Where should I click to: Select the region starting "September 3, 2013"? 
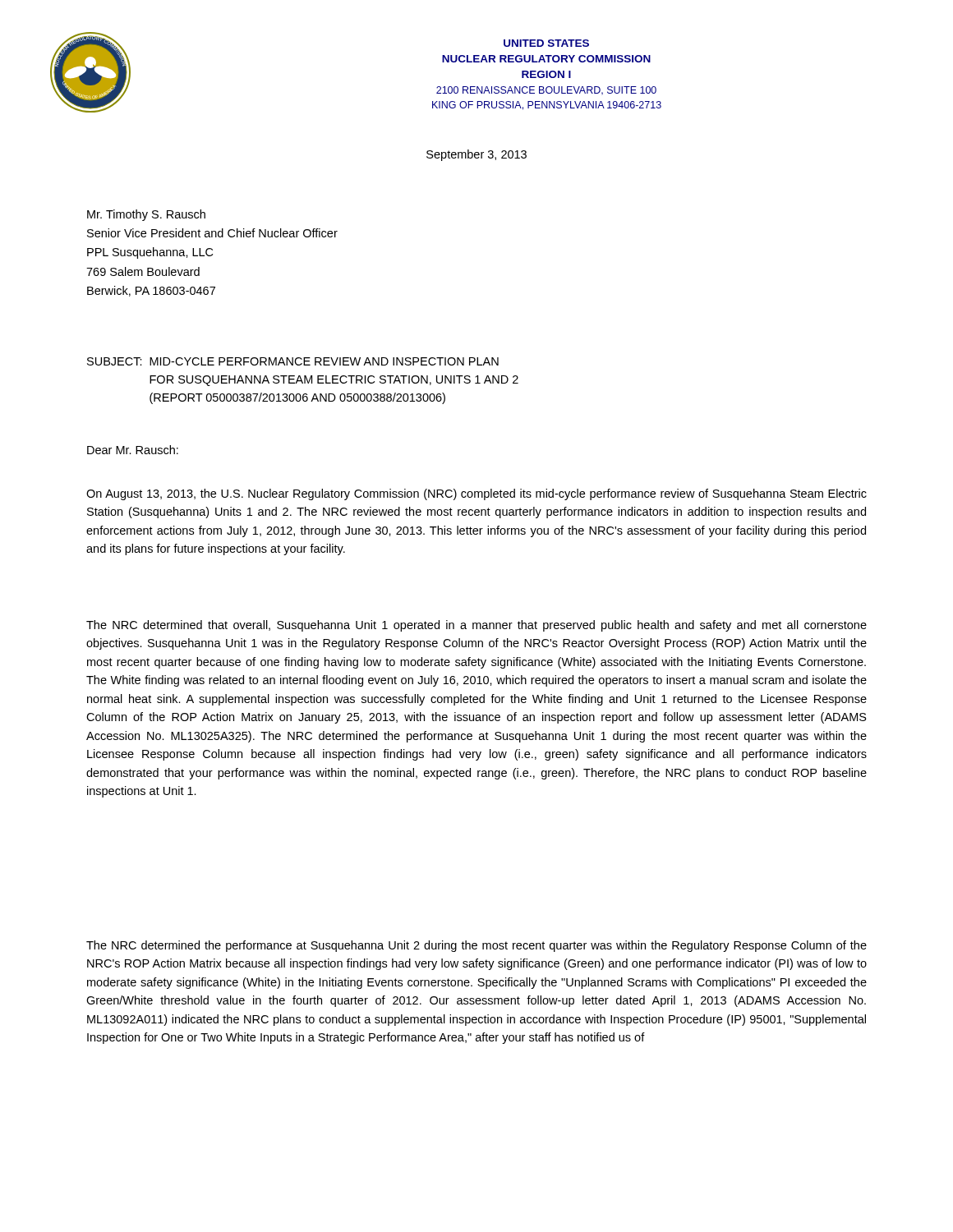pos(476,154)
